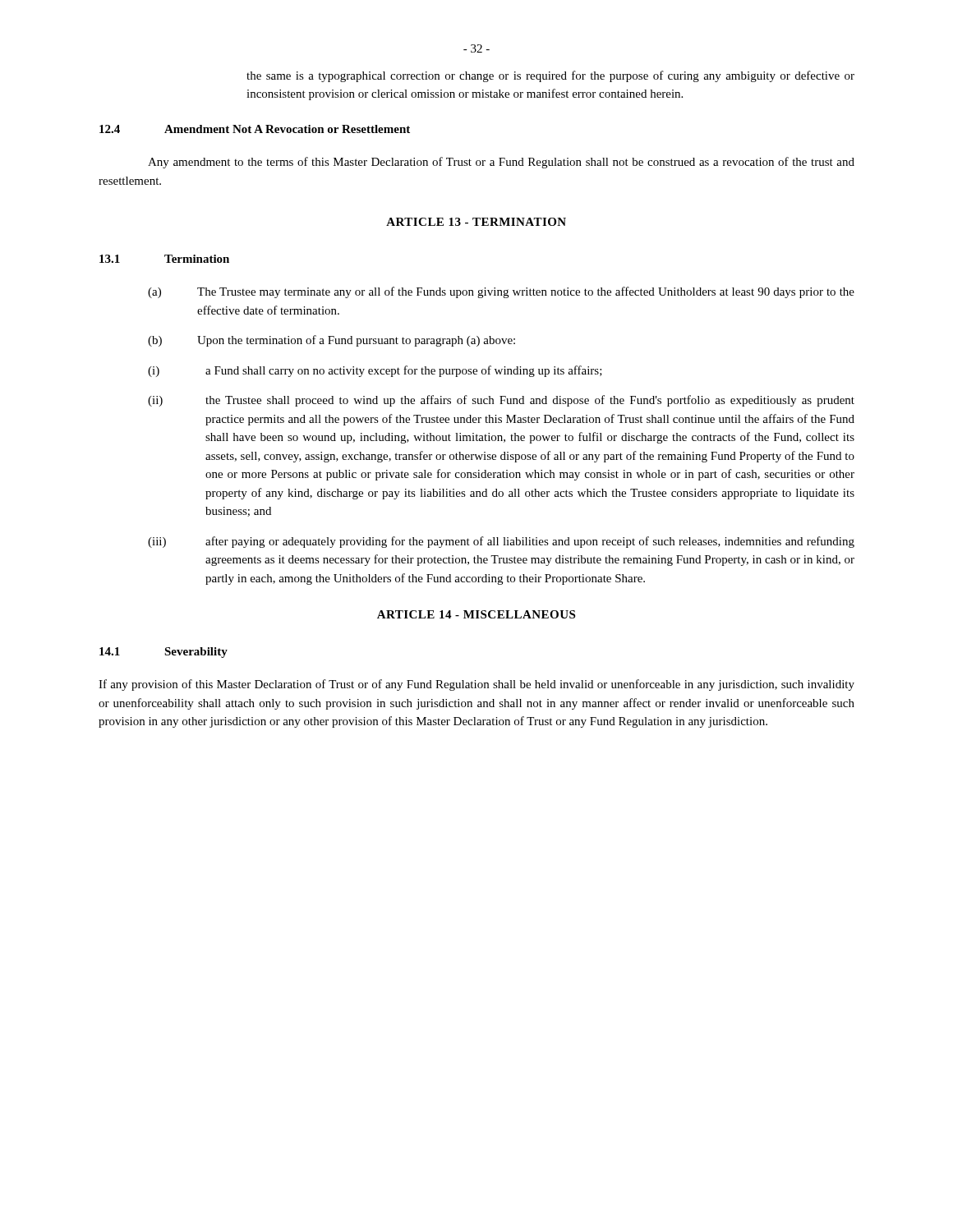Select the list item that says "(ii) the Trustee shall proceed to wind"

point(501,456)
